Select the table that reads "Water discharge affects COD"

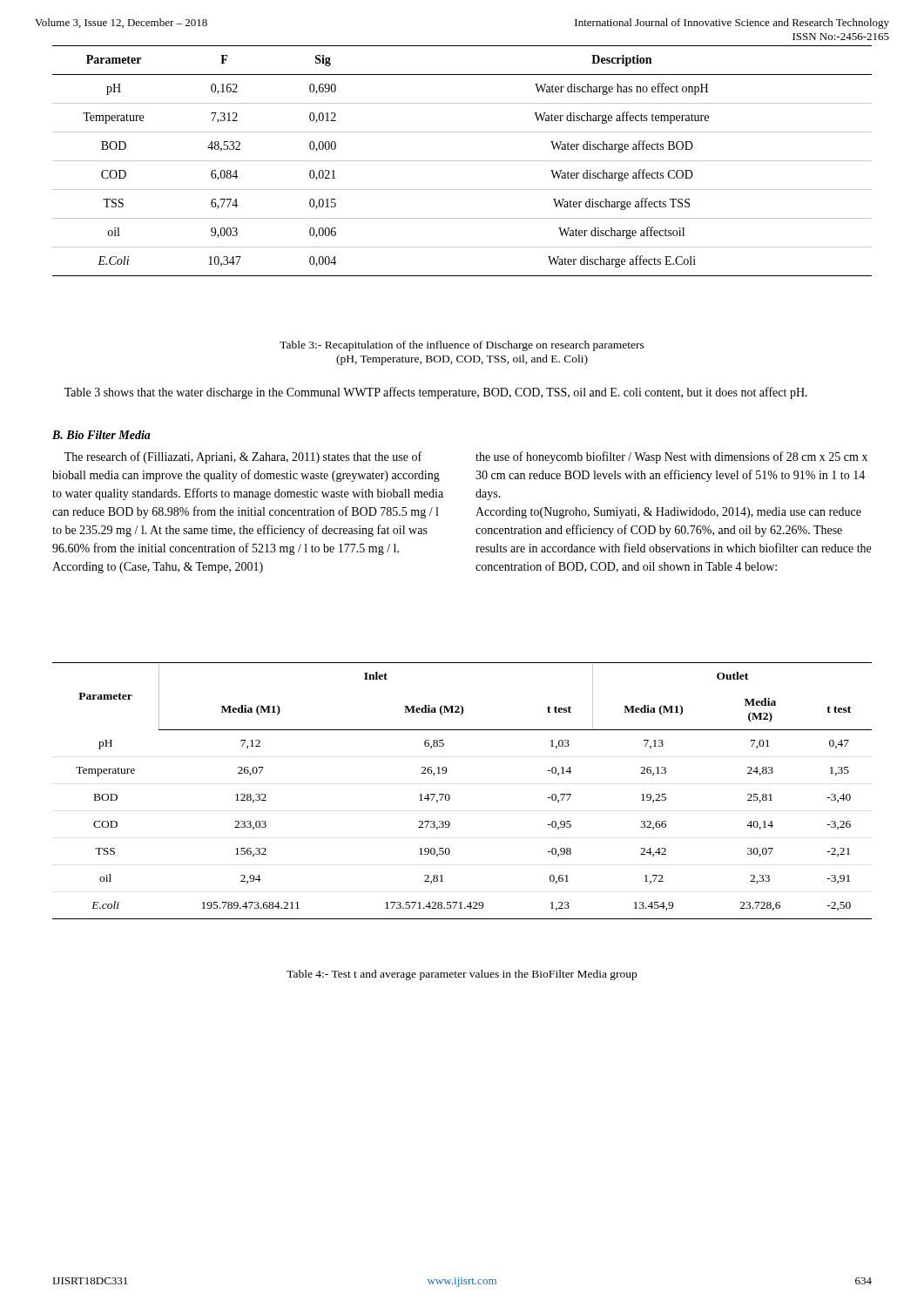(462, 161)
